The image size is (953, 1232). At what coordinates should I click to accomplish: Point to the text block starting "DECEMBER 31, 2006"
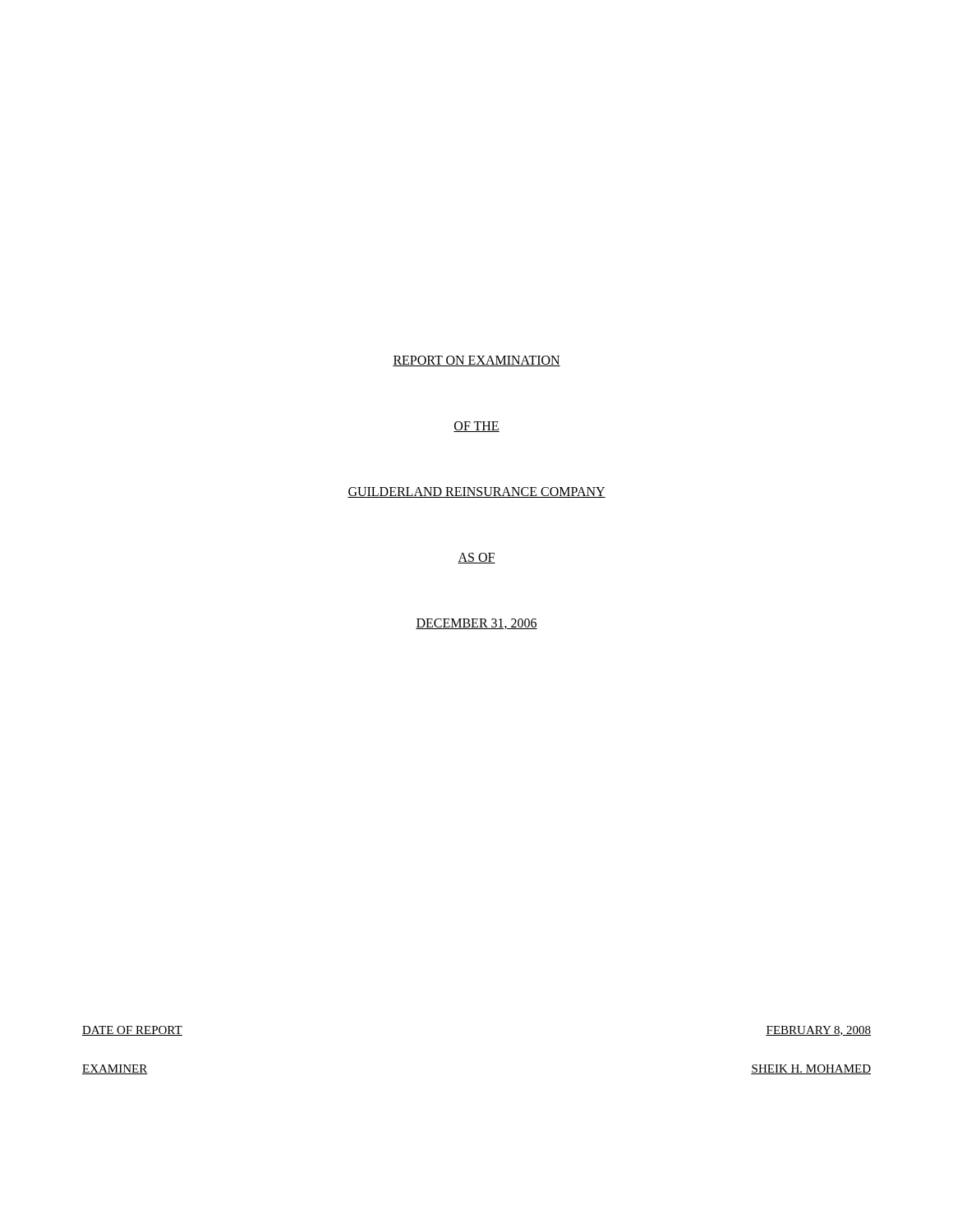(476, 623)
